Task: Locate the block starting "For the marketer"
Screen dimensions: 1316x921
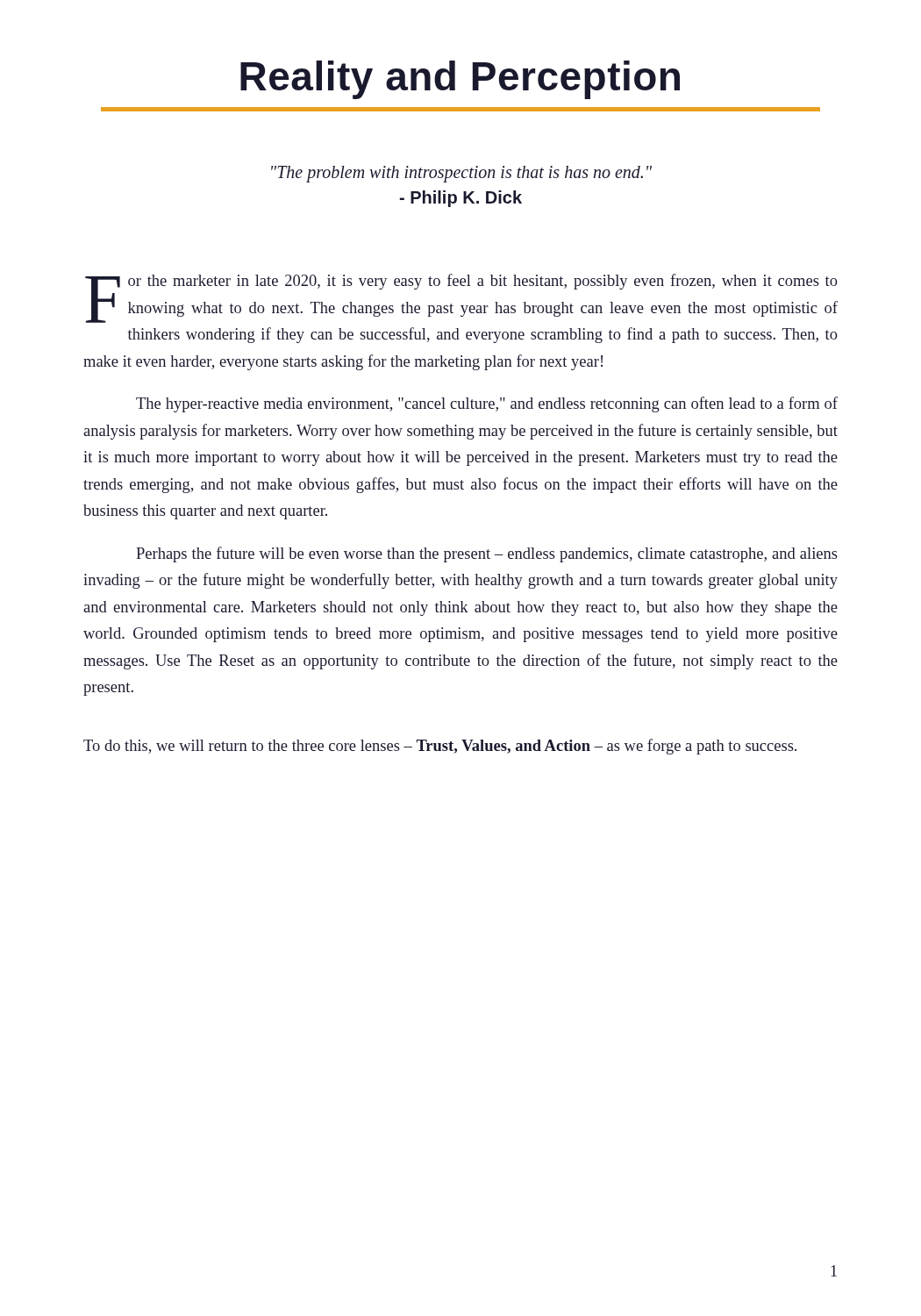Action: (460, 319)
